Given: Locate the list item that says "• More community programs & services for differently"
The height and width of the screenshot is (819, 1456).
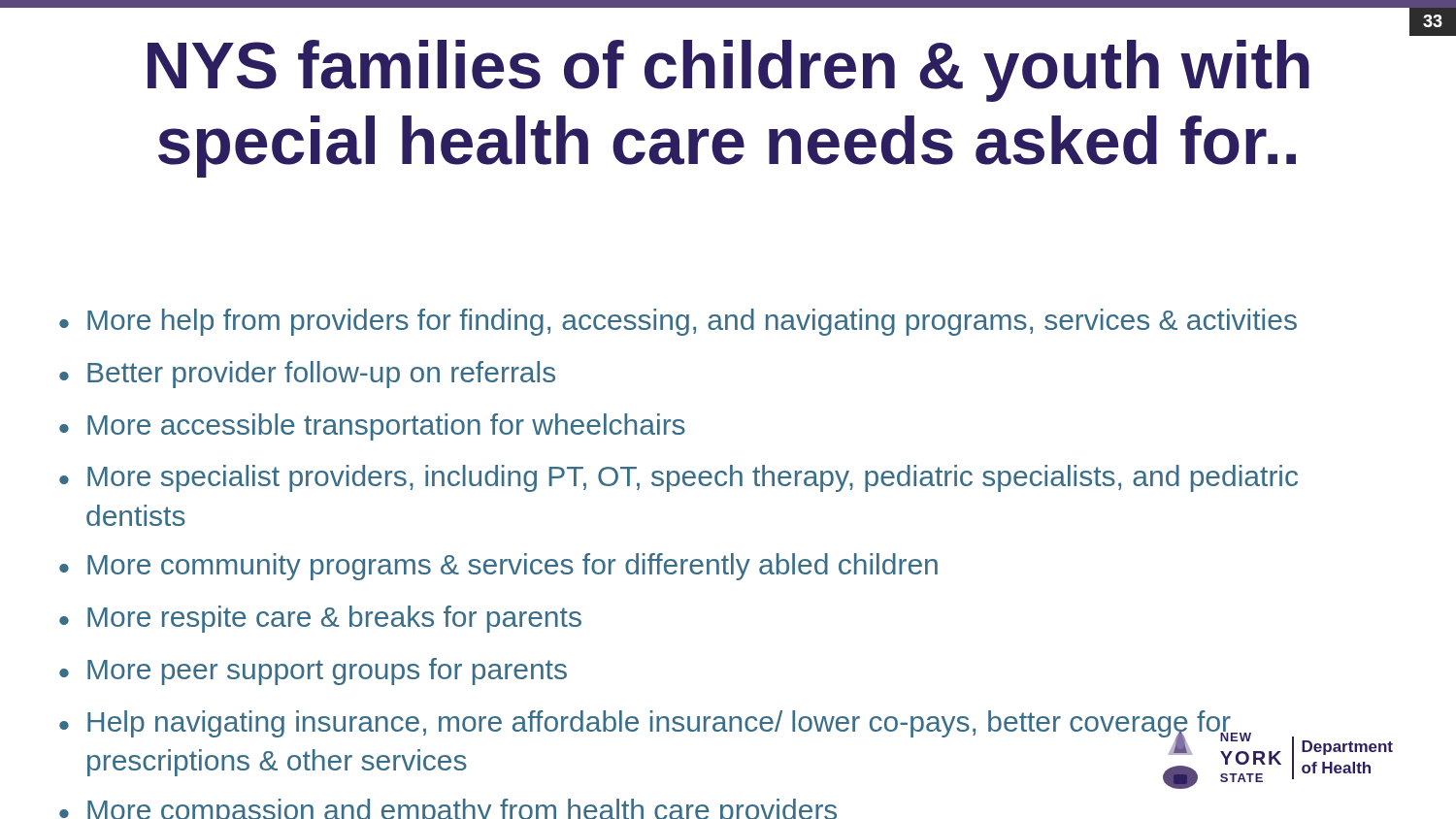Looking at the screenshot, I should (718, 567).
